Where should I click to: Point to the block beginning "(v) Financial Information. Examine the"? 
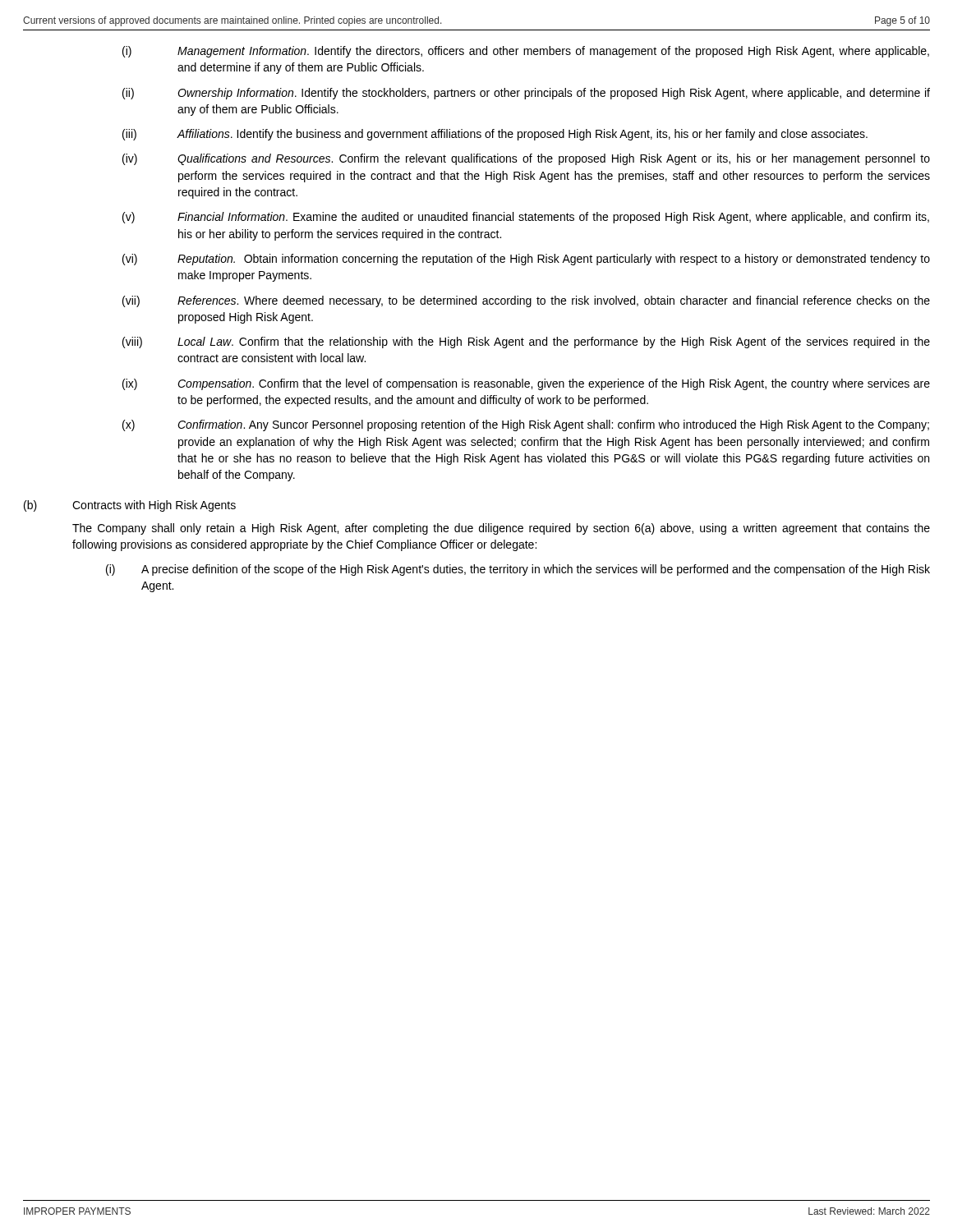pyautogui.click(x=526, y=226)
